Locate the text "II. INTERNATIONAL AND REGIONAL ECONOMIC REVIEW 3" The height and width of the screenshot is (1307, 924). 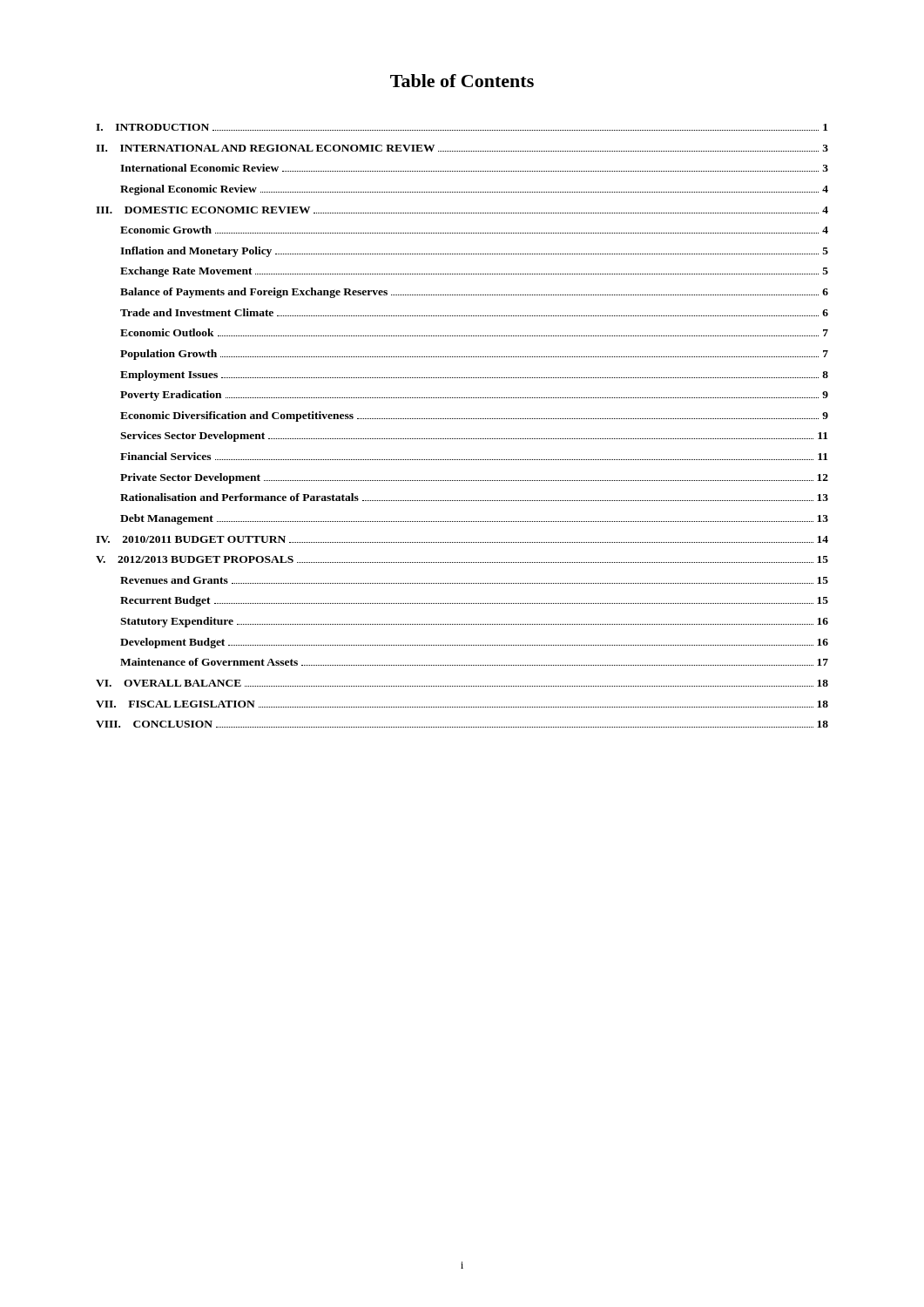[x=462, y=148]
